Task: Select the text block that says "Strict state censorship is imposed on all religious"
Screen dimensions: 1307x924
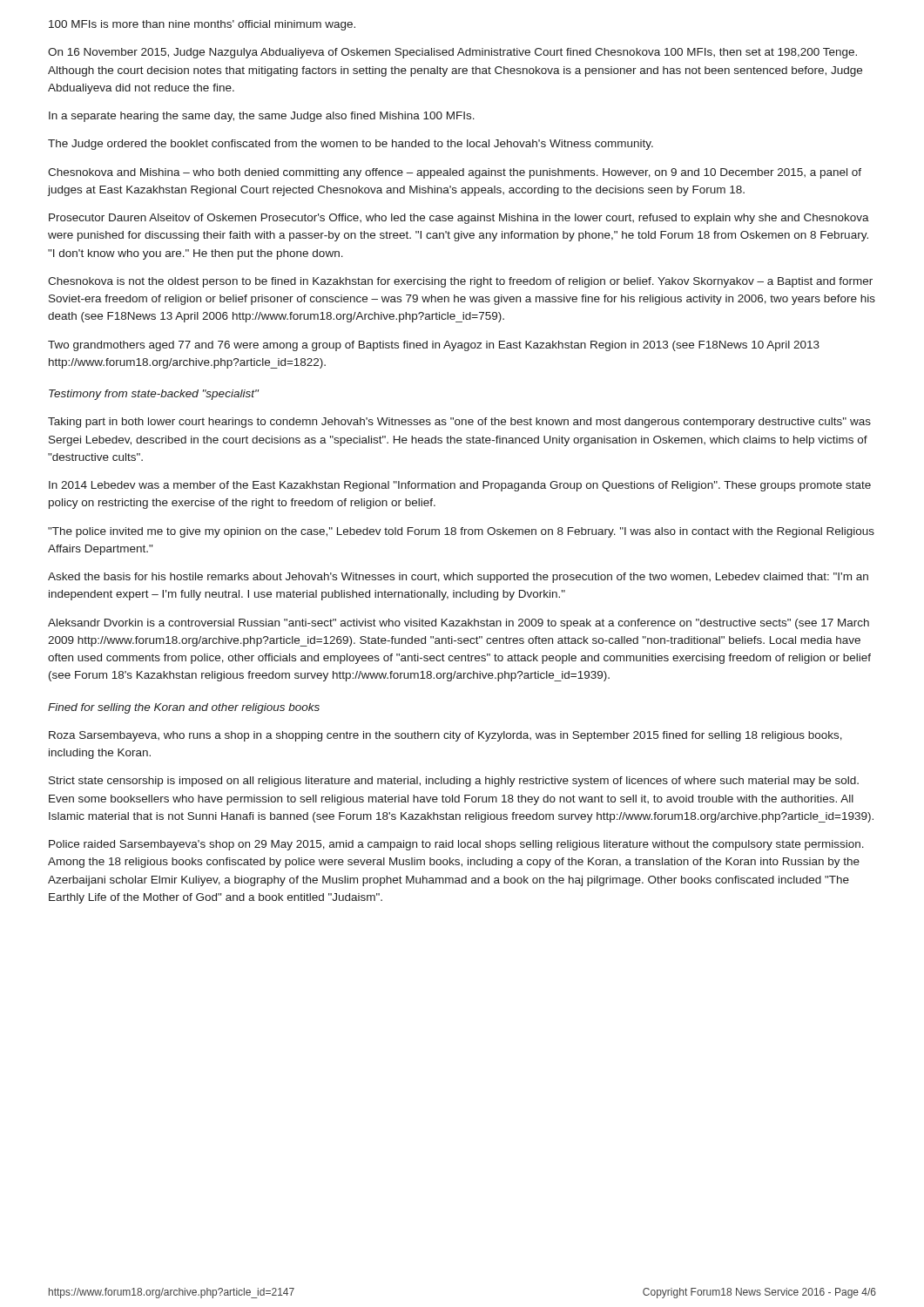Action: coord(461,798)
